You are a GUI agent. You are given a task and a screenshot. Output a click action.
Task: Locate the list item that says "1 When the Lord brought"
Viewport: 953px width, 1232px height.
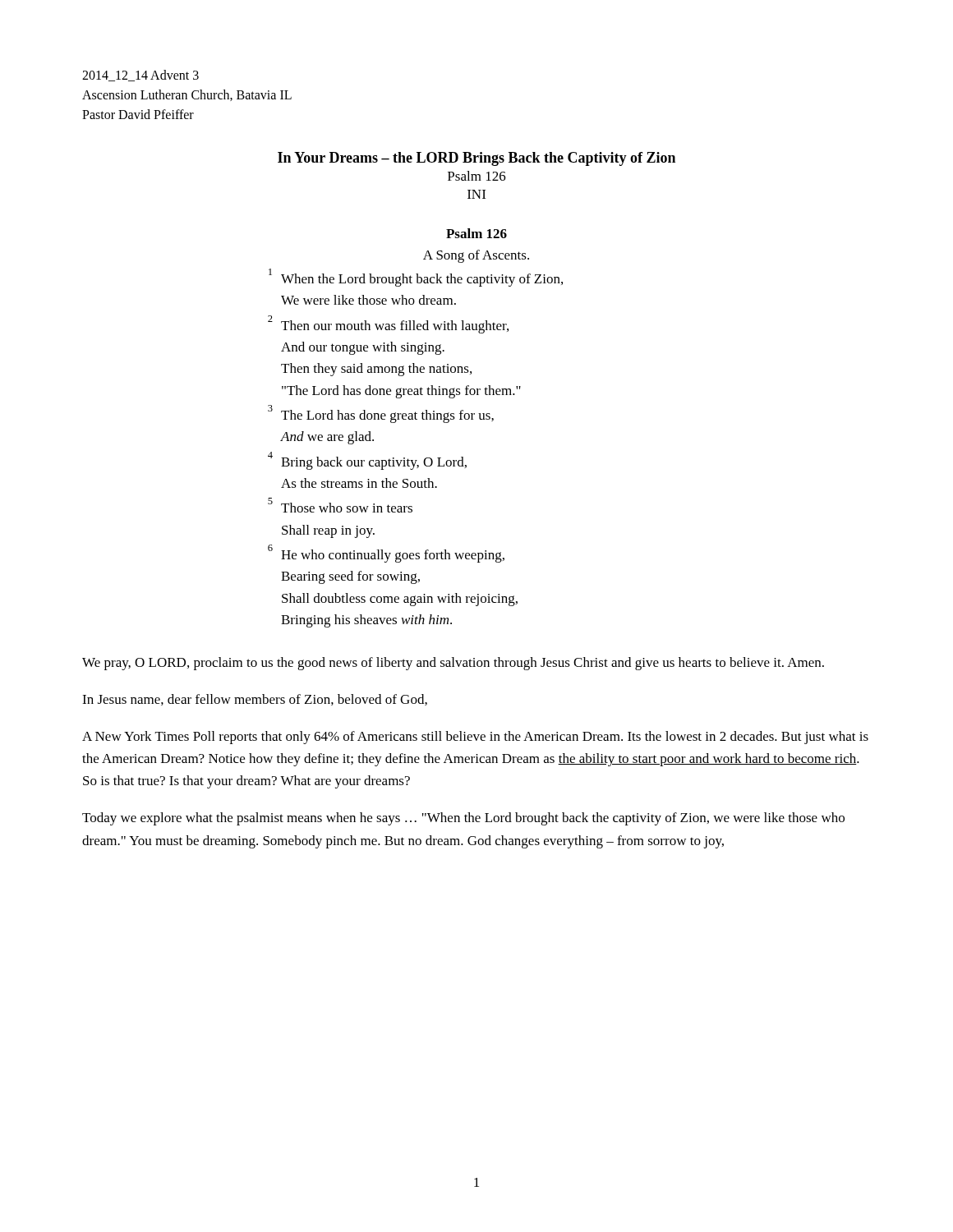405,290
